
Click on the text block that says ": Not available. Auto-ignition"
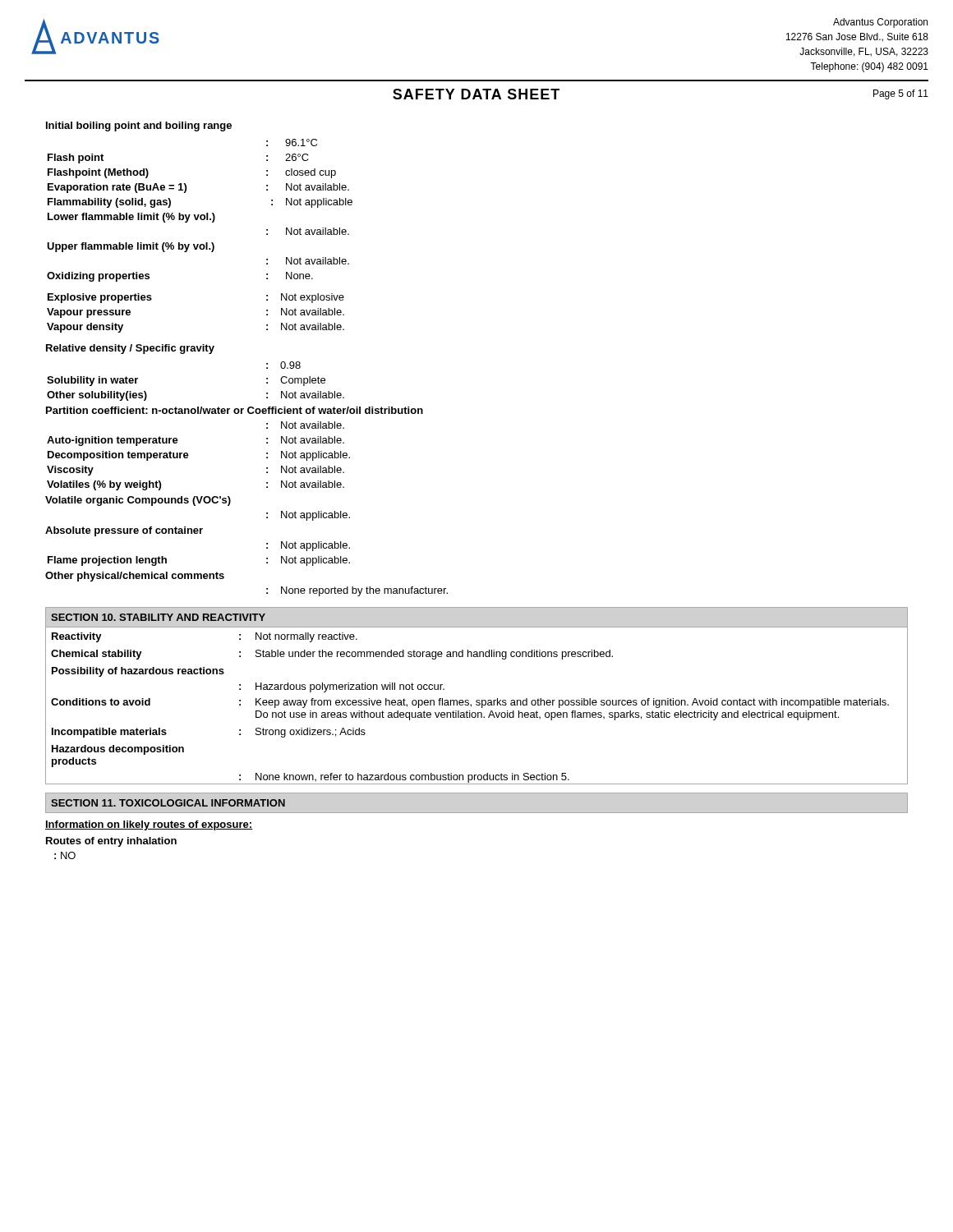(305, 425)
